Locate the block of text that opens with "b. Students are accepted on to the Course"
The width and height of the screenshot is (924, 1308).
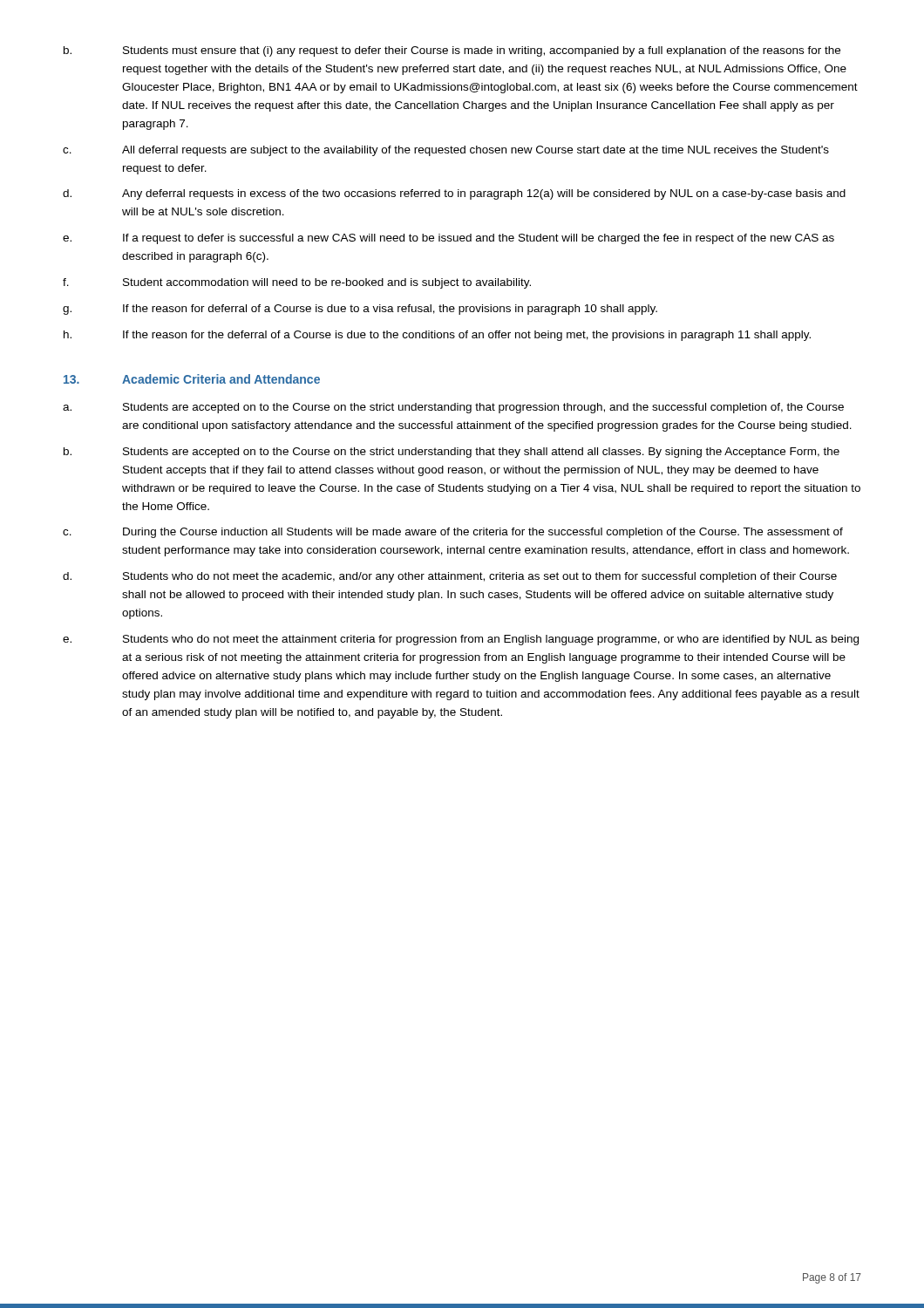(x=462, y=479)
